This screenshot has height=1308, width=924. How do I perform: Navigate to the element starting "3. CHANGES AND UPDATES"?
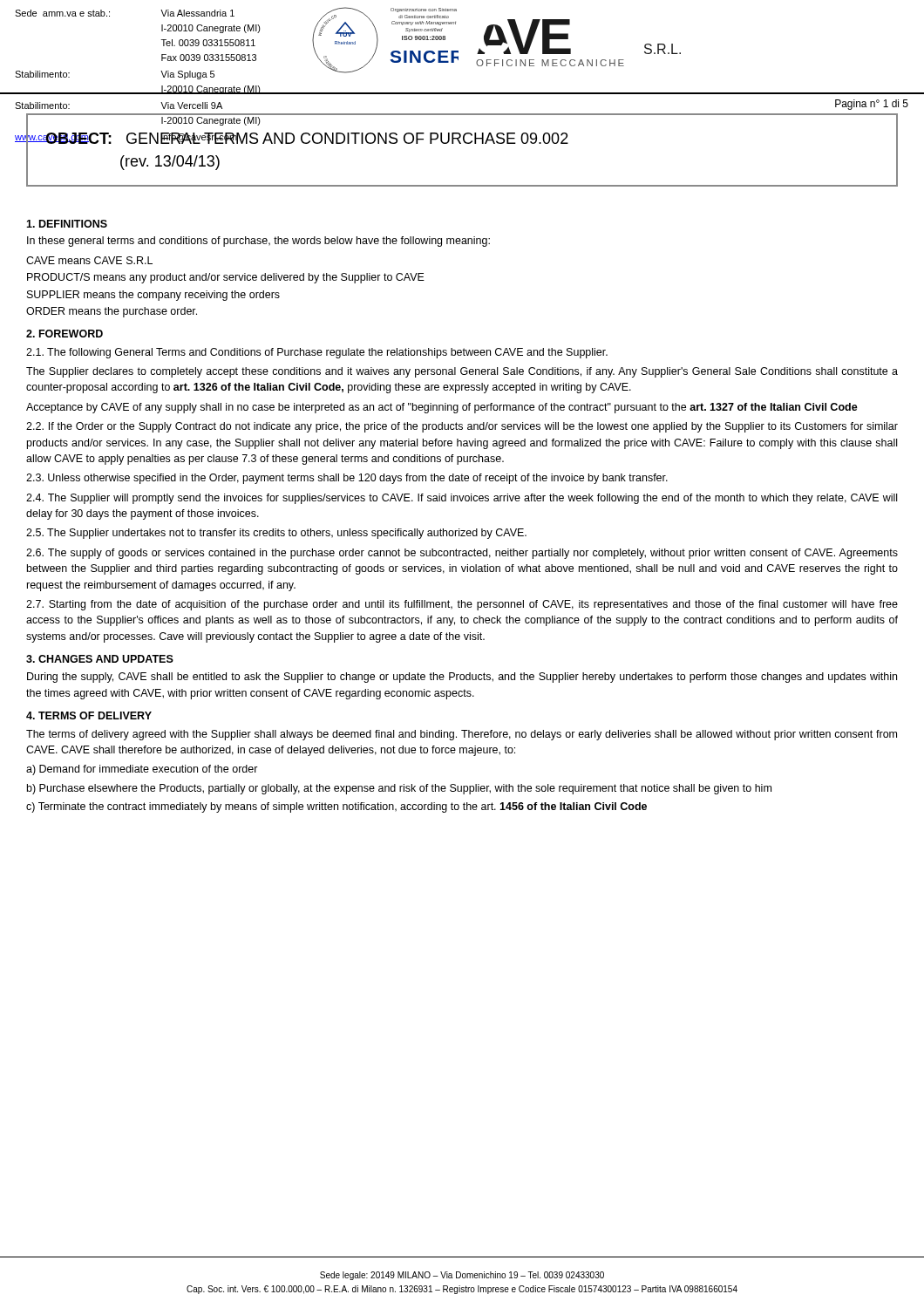(100, 659)
